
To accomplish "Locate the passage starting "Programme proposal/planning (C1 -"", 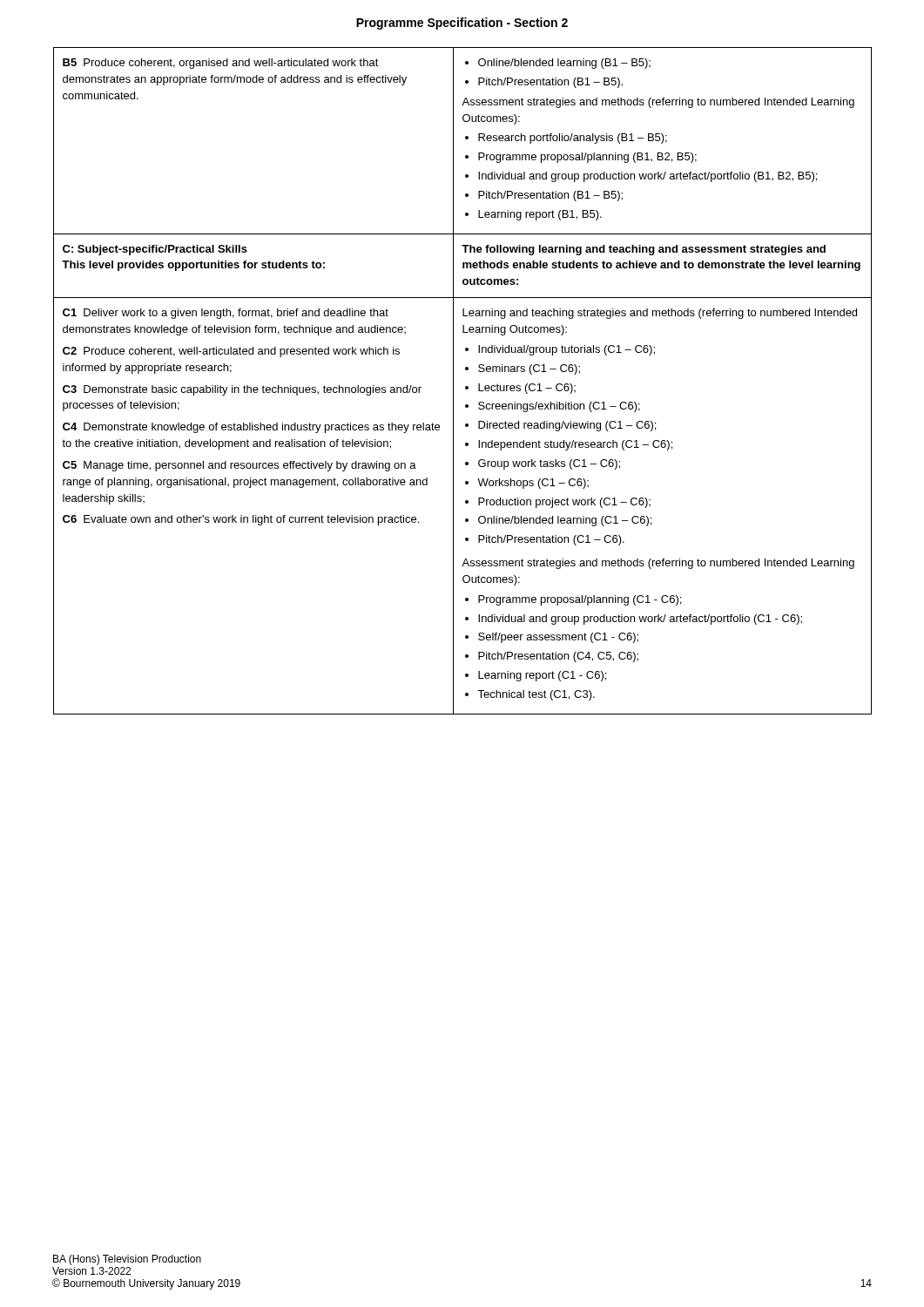I will pyautogui.click(x=573, y=600).
